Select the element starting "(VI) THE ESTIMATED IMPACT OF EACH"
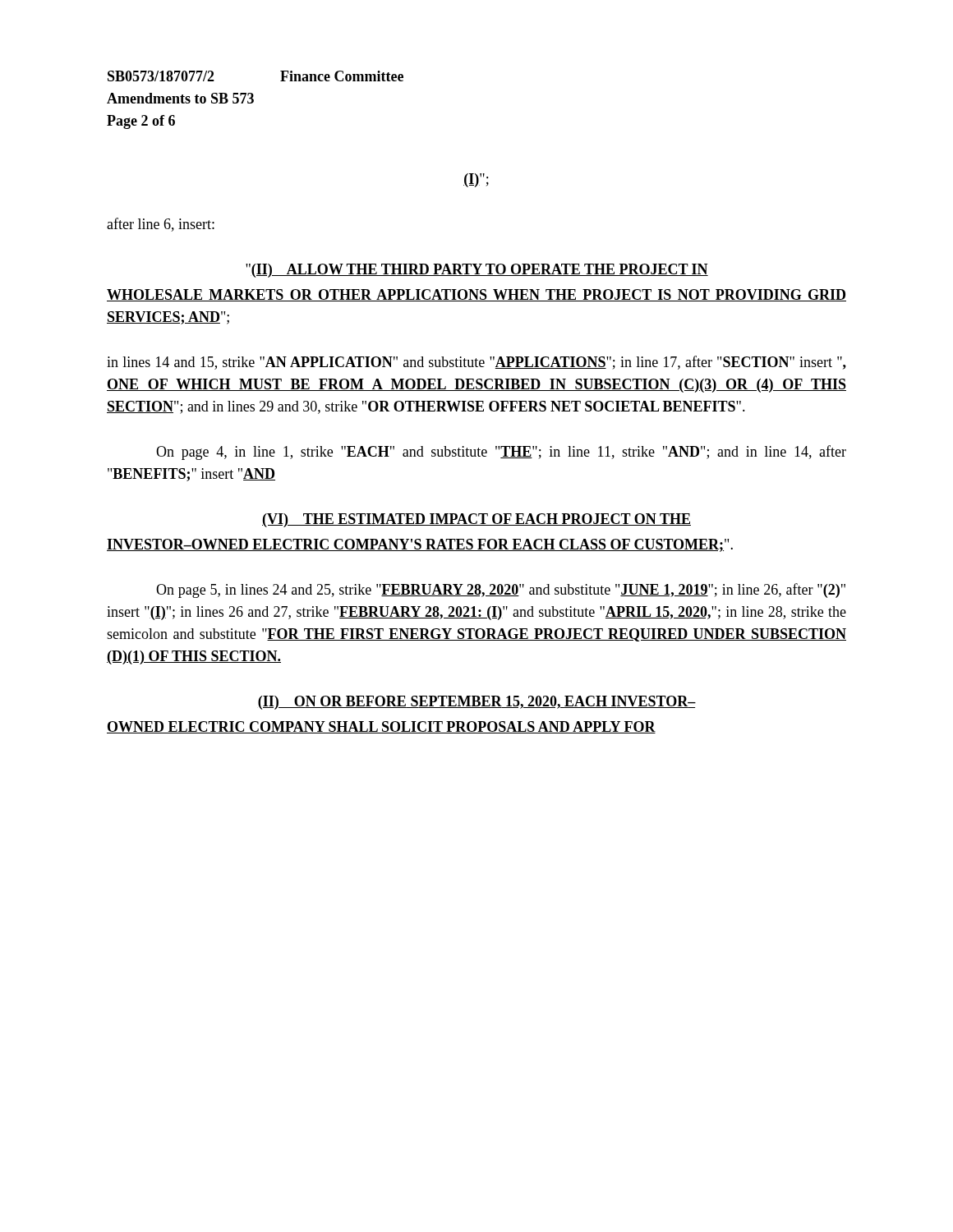This screenshot has width=953, height=1232. [476, 532]
